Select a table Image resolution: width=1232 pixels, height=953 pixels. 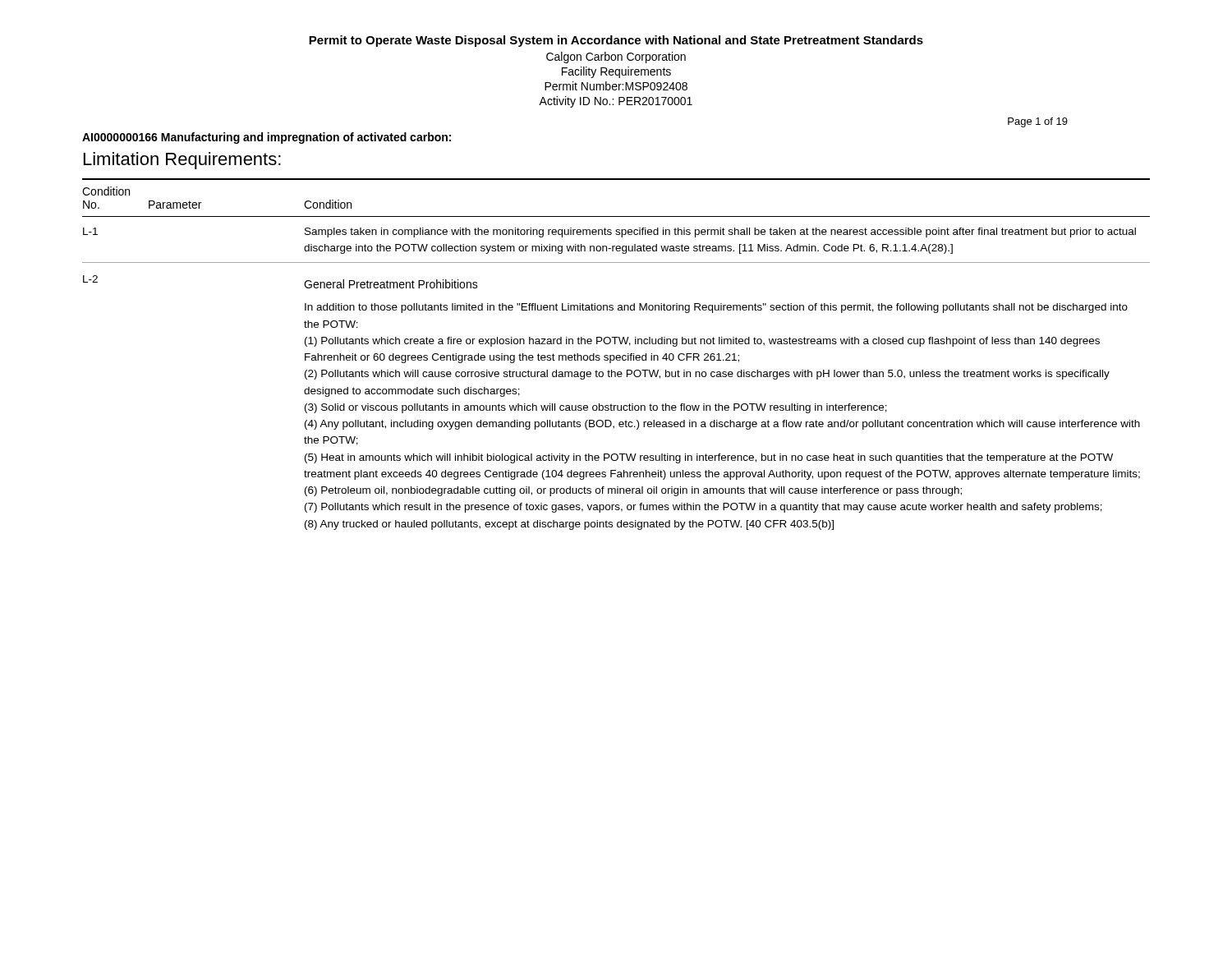tap(616, 359)
